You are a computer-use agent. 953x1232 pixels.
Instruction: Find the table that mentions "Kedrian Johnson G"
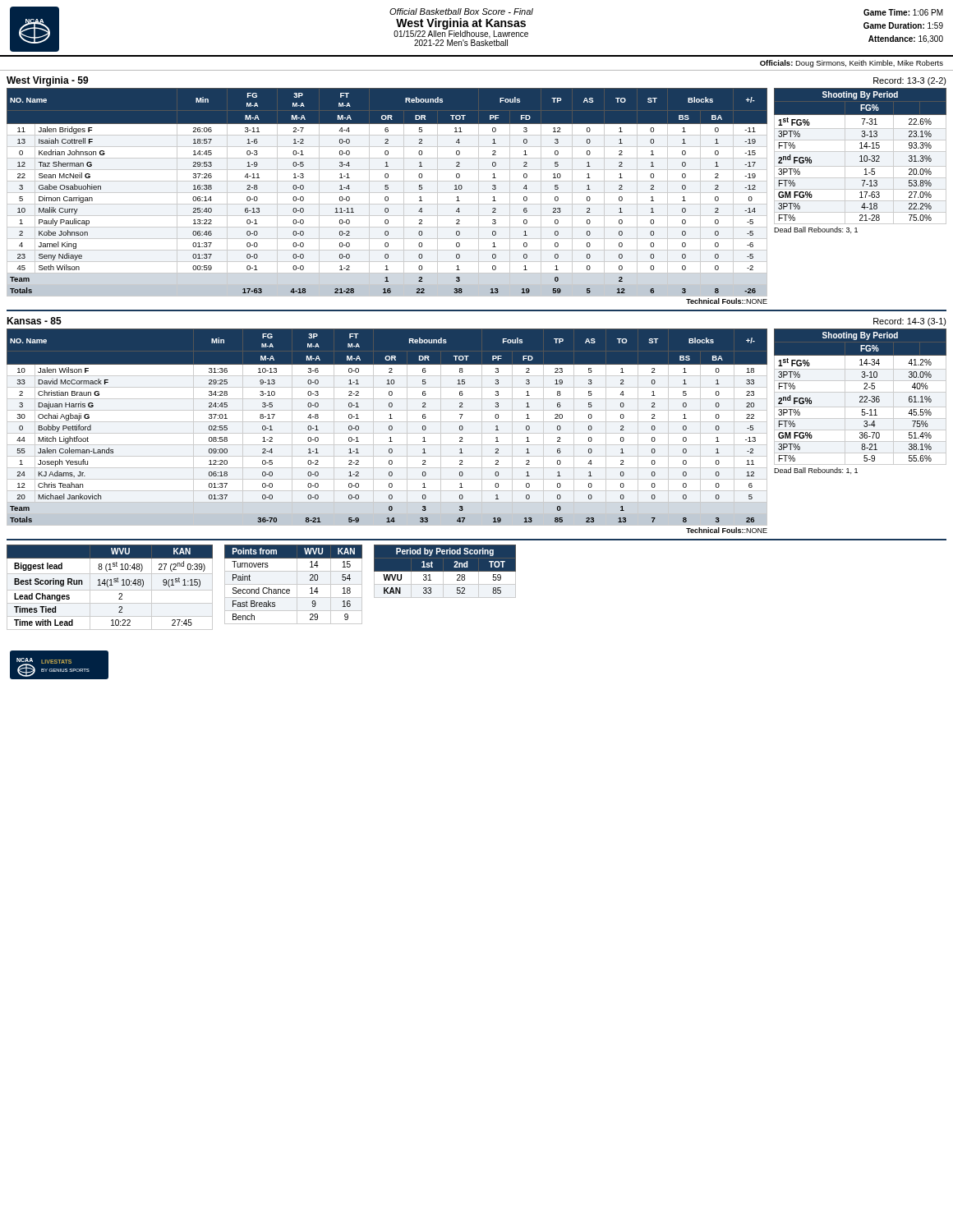[x=387, y=192]
